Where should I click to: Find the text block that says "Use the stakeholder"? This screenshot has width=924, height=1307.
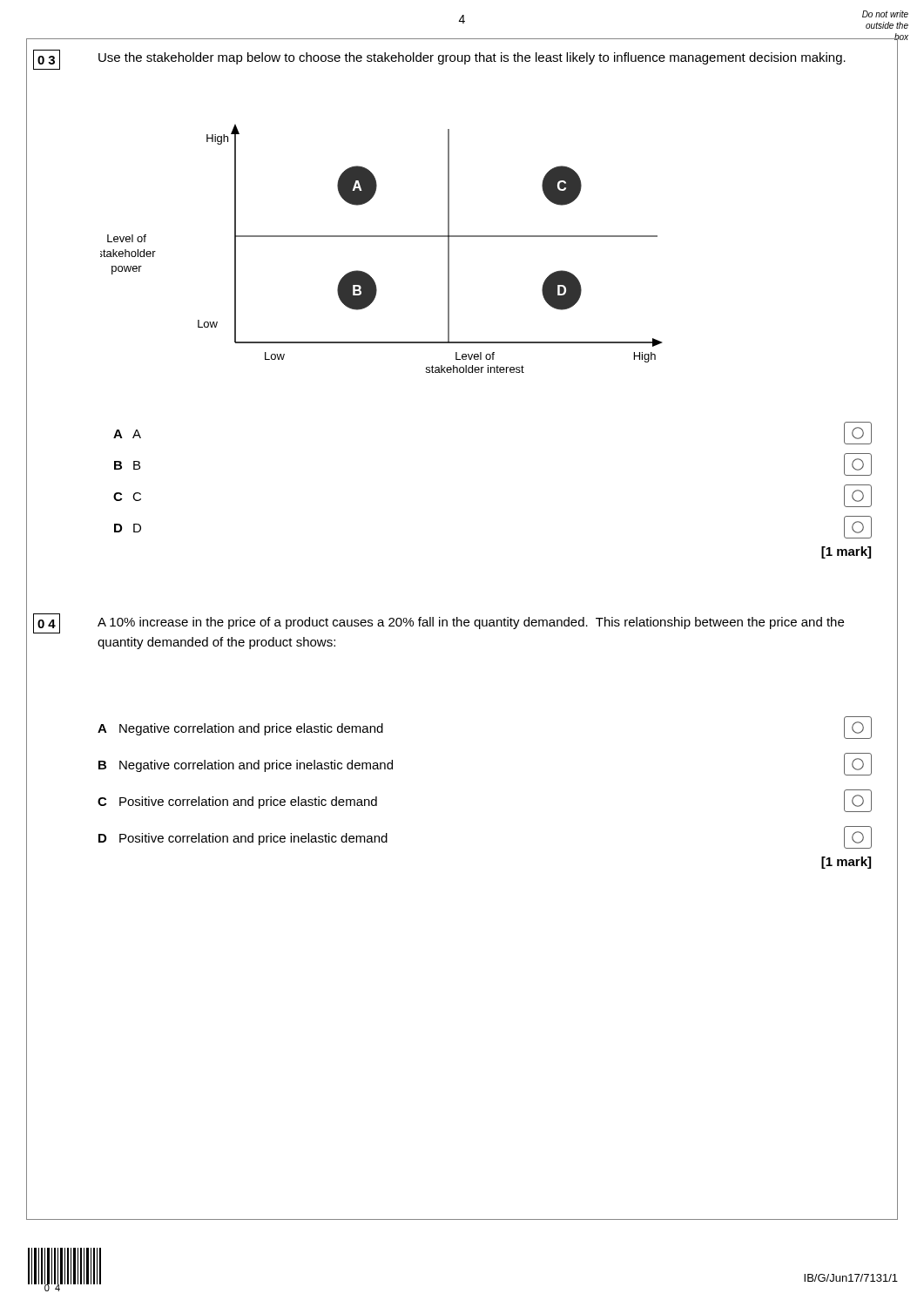coord(472,57)
